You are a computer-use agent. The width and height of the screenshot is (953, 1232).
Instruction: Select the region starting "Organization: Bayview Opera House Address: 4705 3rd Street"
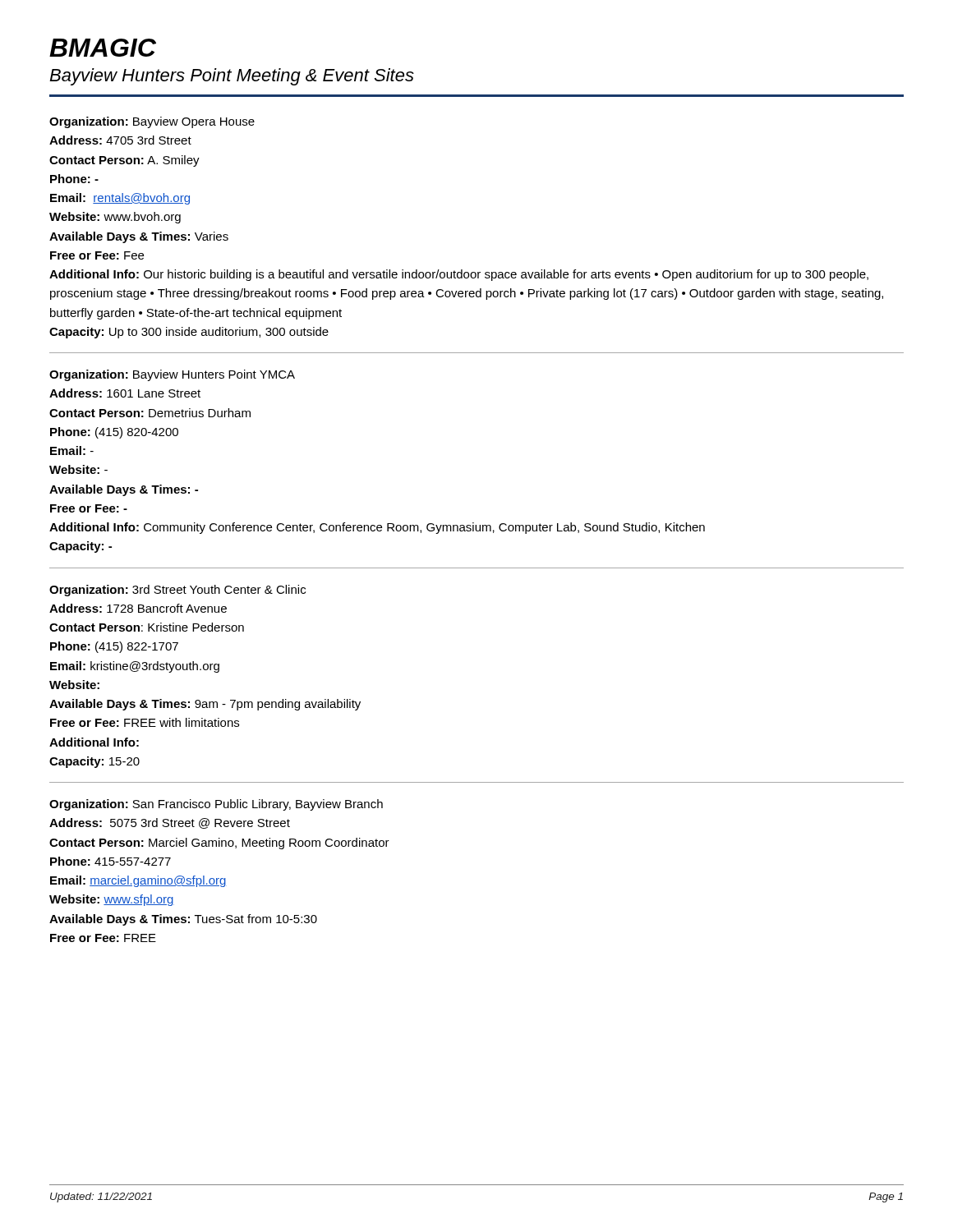click(152, 122)
